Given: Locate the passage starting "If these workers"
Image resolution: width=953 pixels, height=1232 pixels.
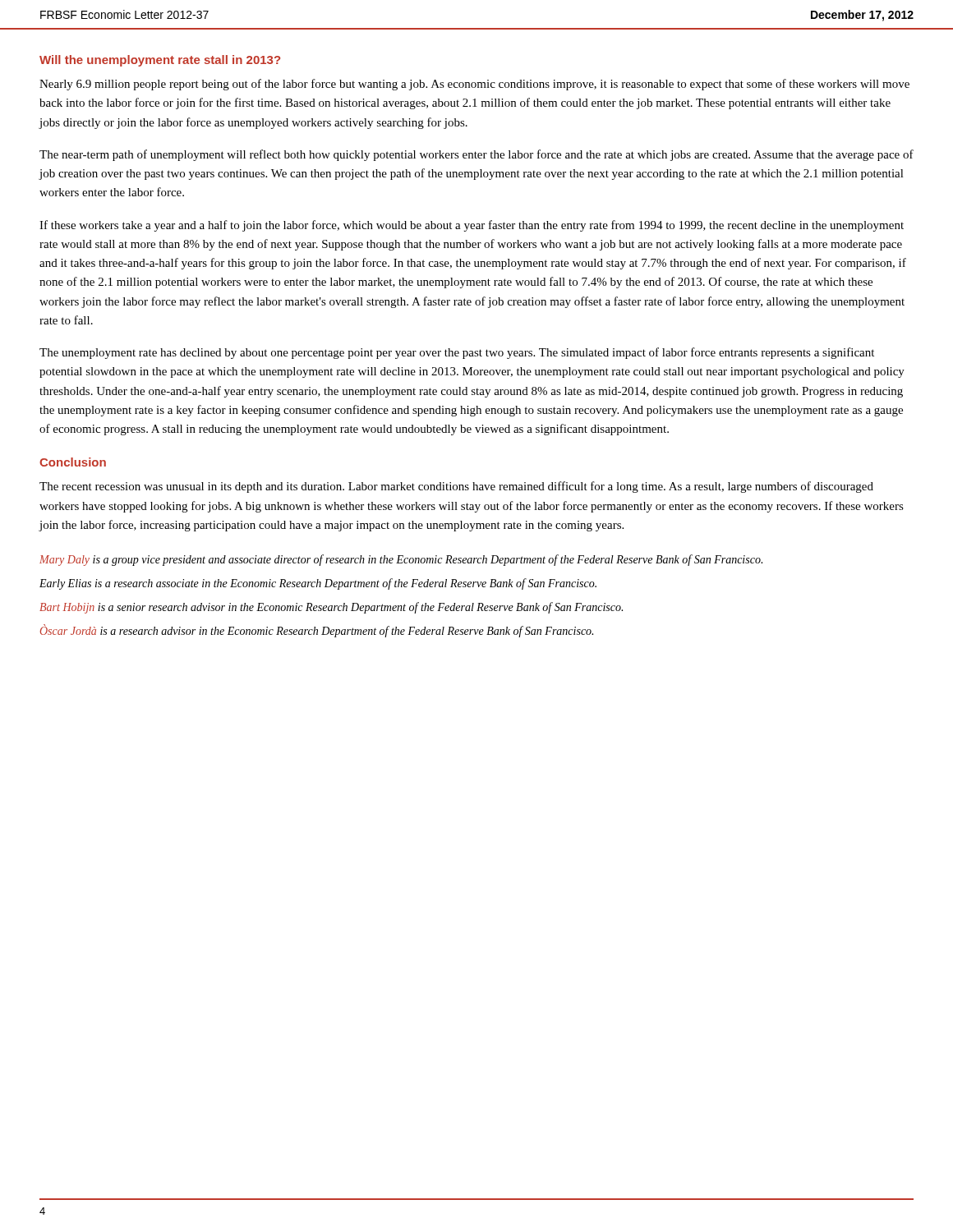Looking at the screenshot, I should 473,272.
